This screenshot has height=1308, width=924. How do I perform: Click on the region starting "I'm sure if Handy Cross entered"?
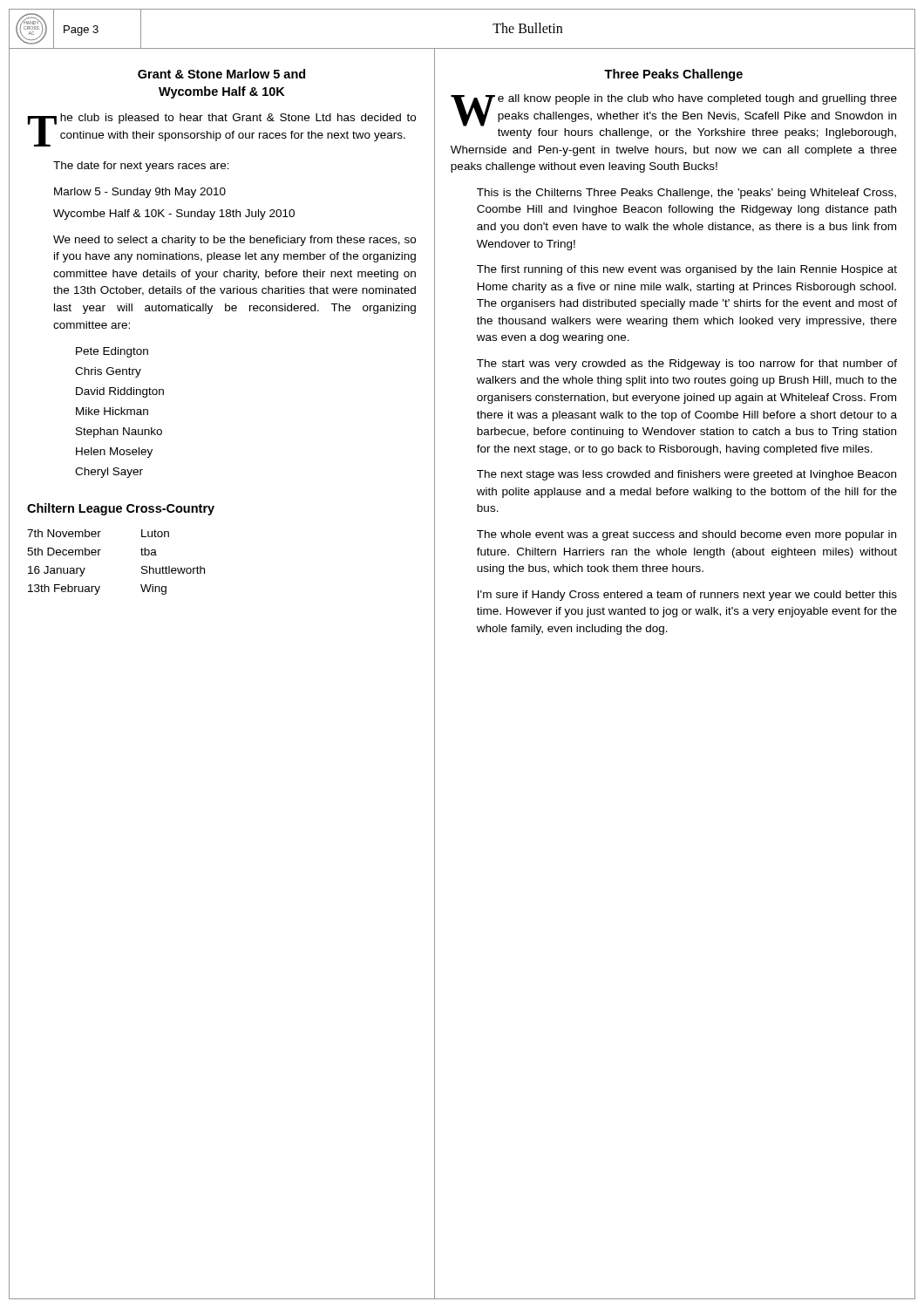tap(687, 611)
